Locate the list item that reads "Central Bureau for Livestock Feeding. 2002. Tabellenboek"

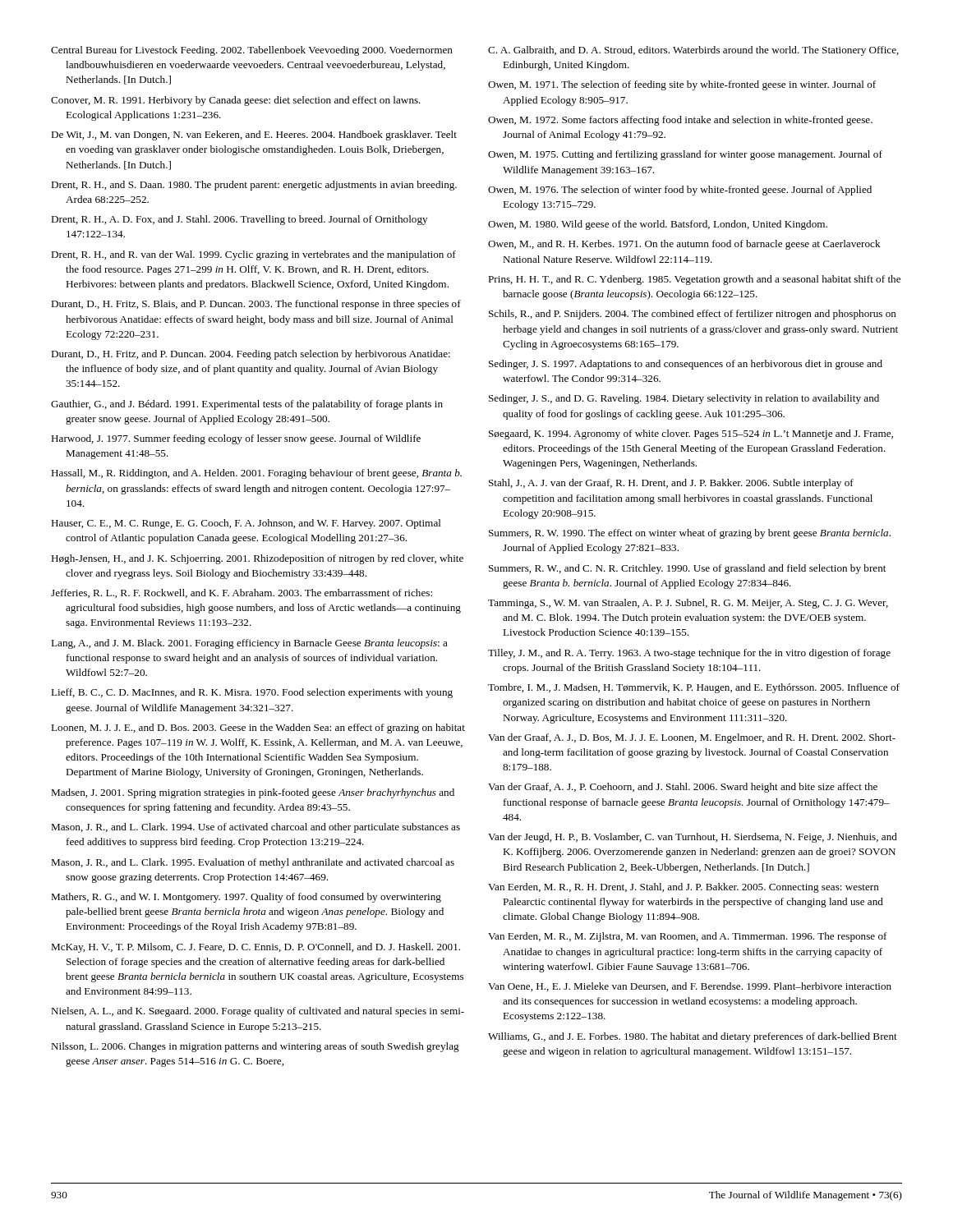pyautogui.click(x=252, y=65)
